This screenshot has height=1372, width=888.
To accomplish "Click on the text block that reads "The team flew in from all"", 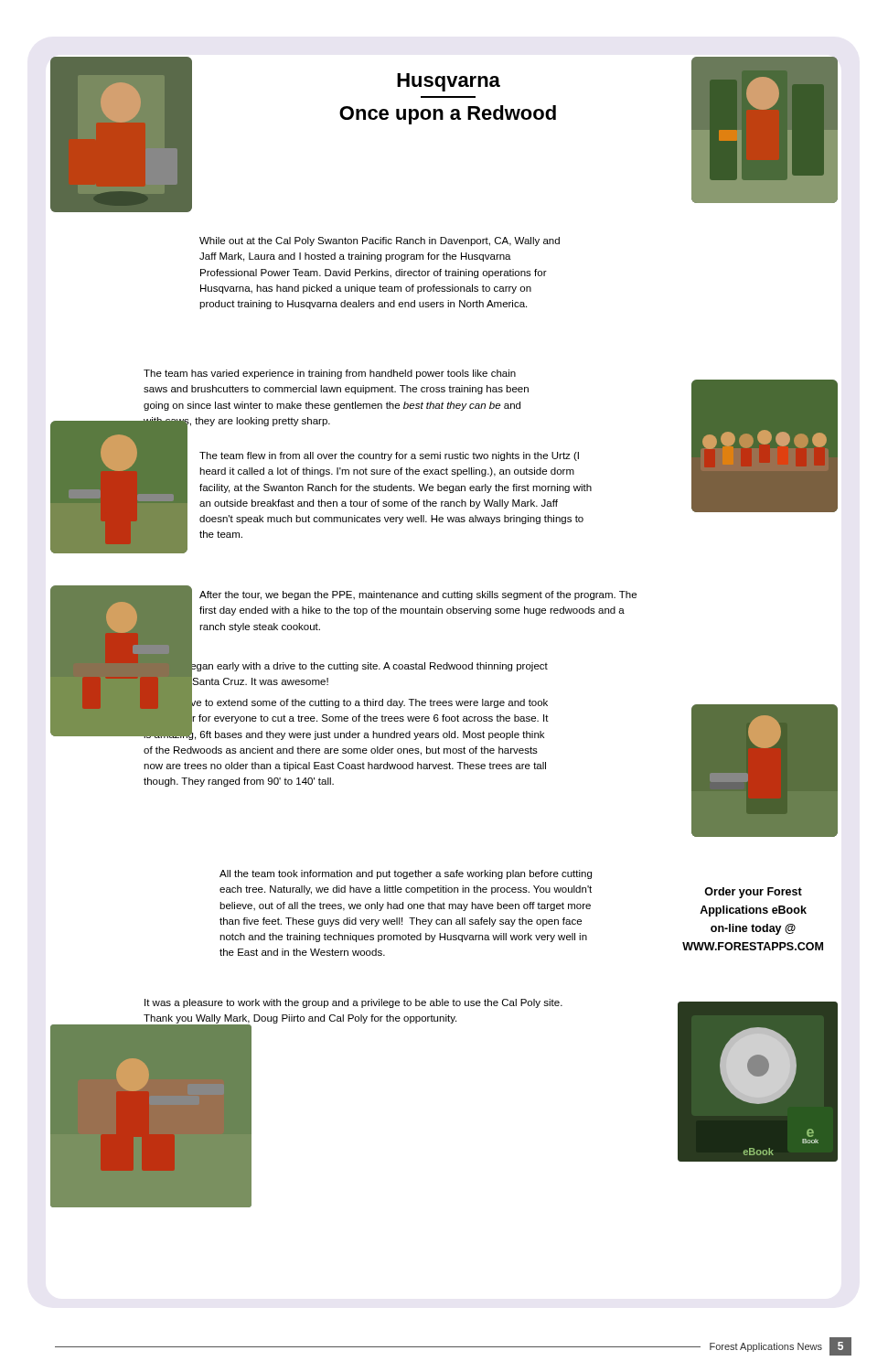I will (396, 495).
